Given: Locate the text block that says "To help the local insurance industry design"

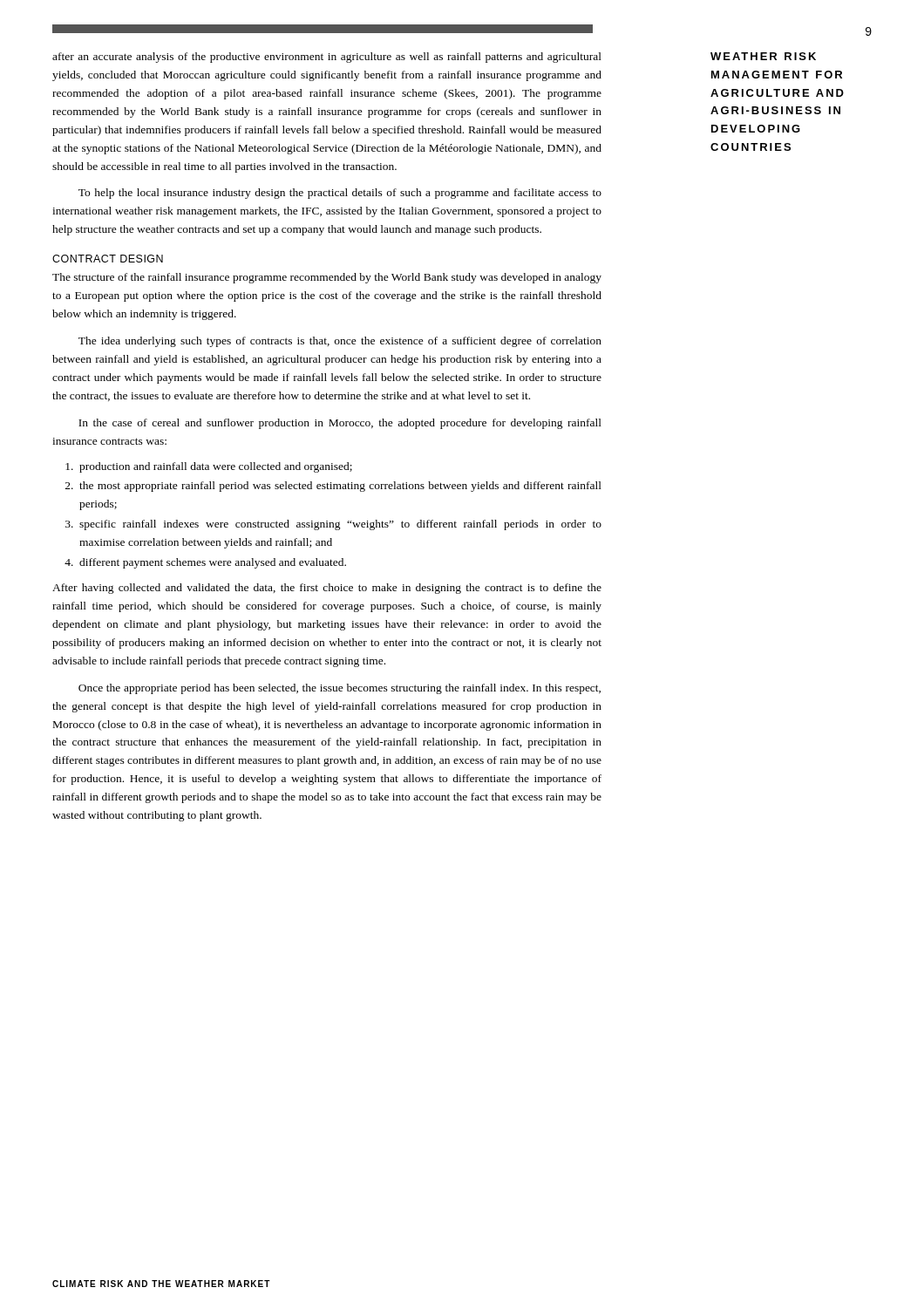Looking at the screenshot, I should click(x=327, y=212).
